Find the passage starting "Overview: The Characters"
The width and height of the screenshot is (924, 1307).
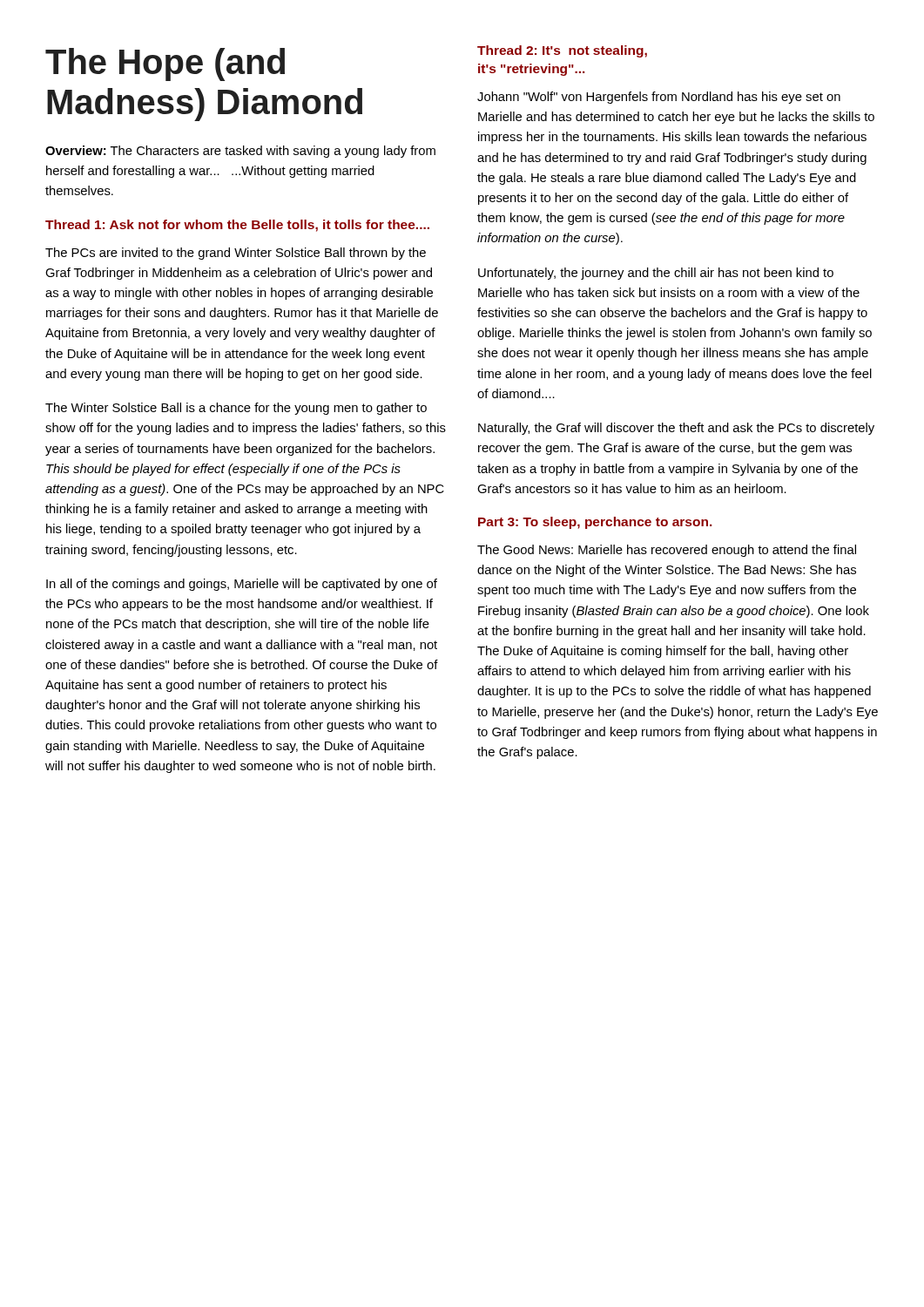coord(241,171)
